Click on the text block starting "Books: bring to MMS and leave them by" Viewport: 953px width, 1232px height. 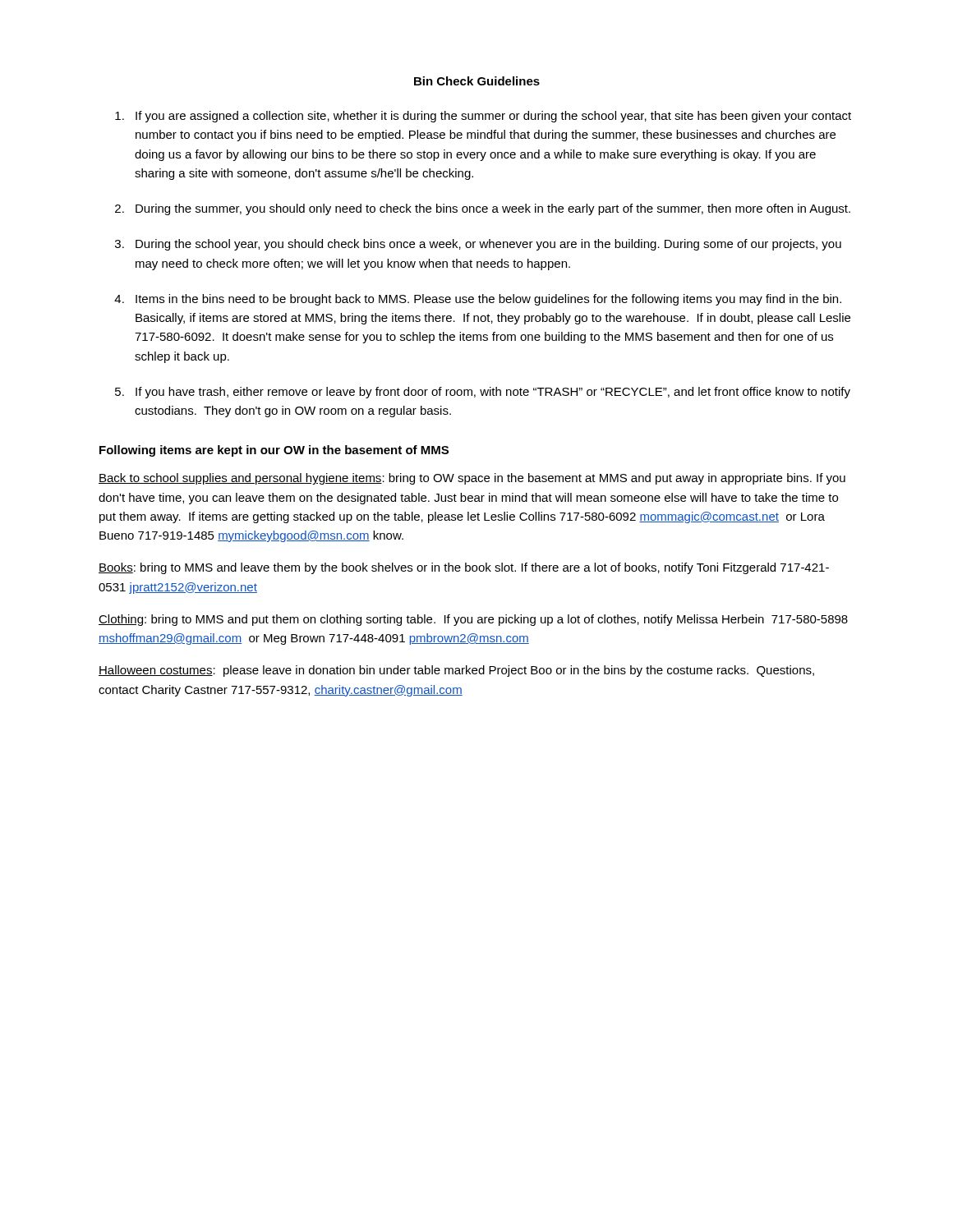[464, 577]
